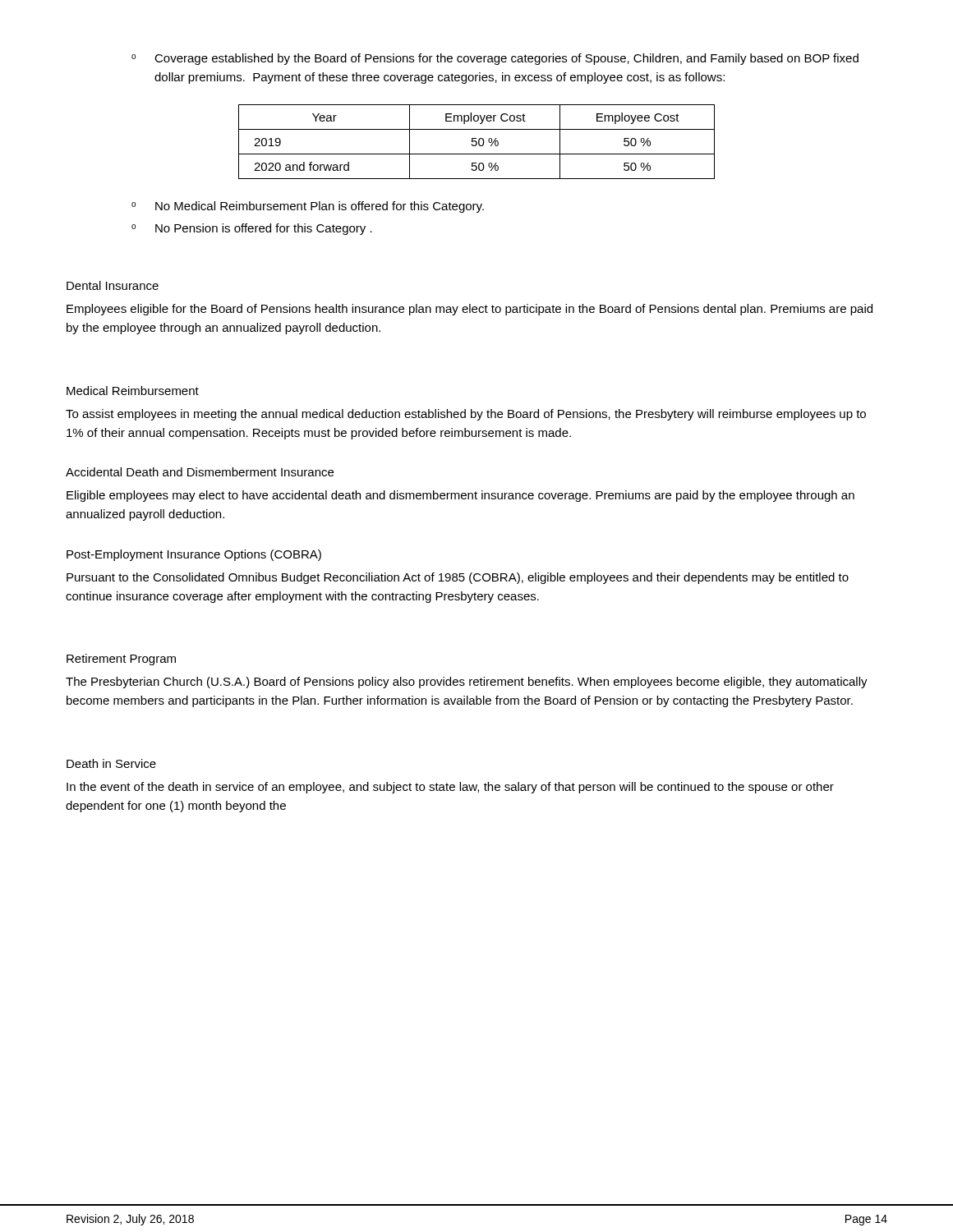Viewport: 953px width, 1232px height.
Task: Find the section header containing "Medical Reimbursement"
Action: 132,390
